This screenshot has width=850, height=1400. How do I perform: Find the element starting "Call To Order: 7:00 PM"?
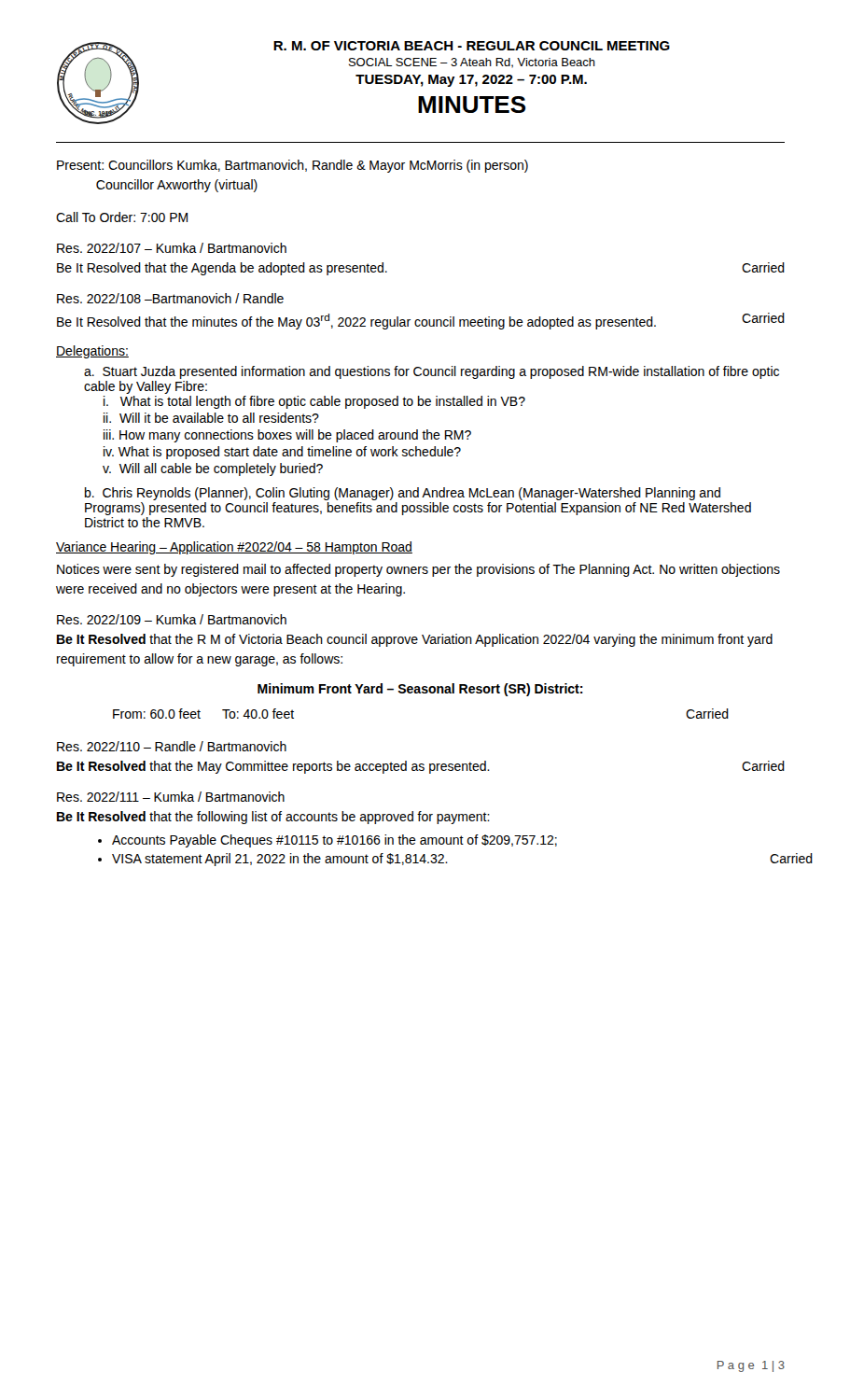[122, 217]
